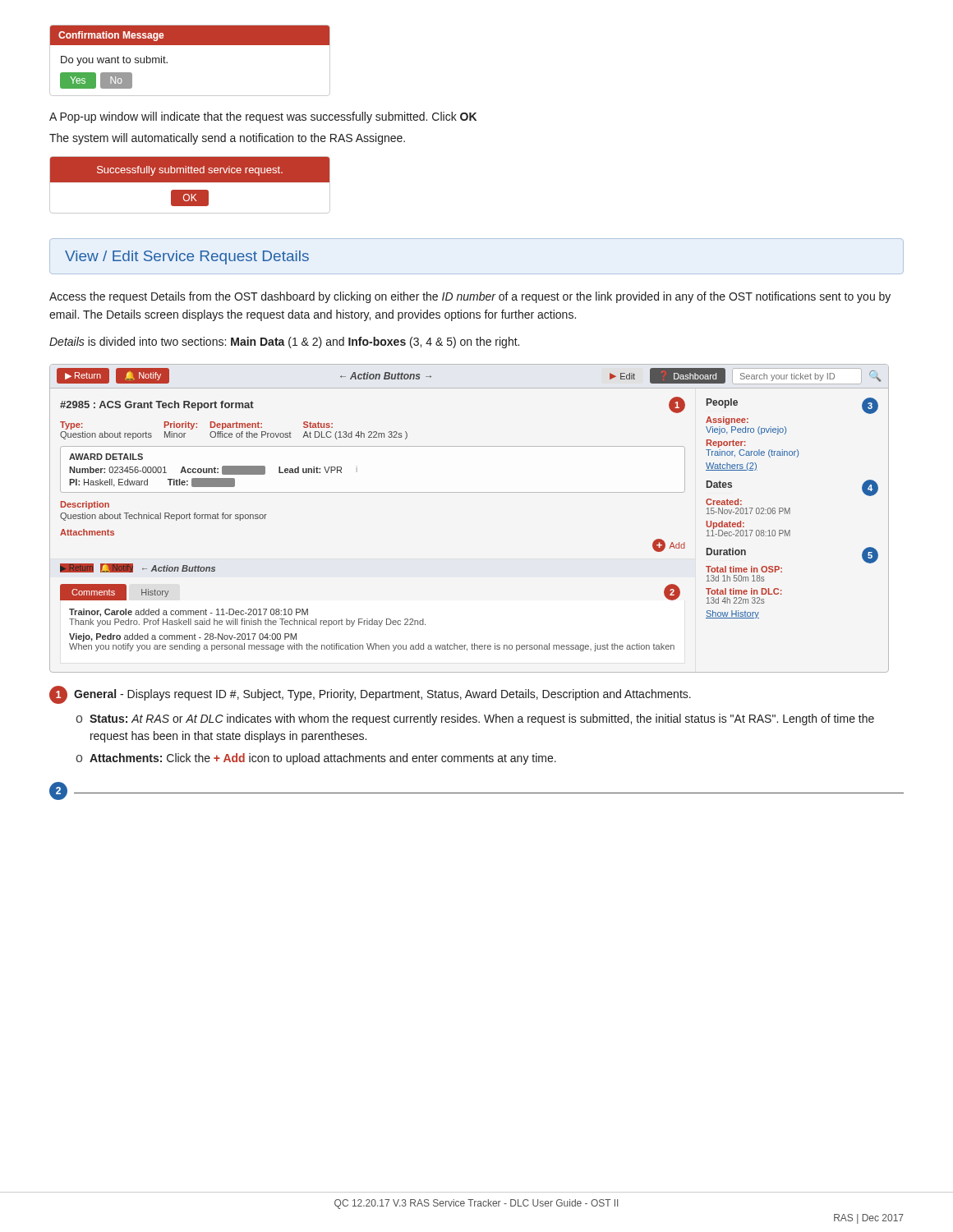Locate the section header that reads "View / Edit Service Request"
The height and width of the screenshot is (1232, 953).
pyautogui.click(x=187, y=256)
